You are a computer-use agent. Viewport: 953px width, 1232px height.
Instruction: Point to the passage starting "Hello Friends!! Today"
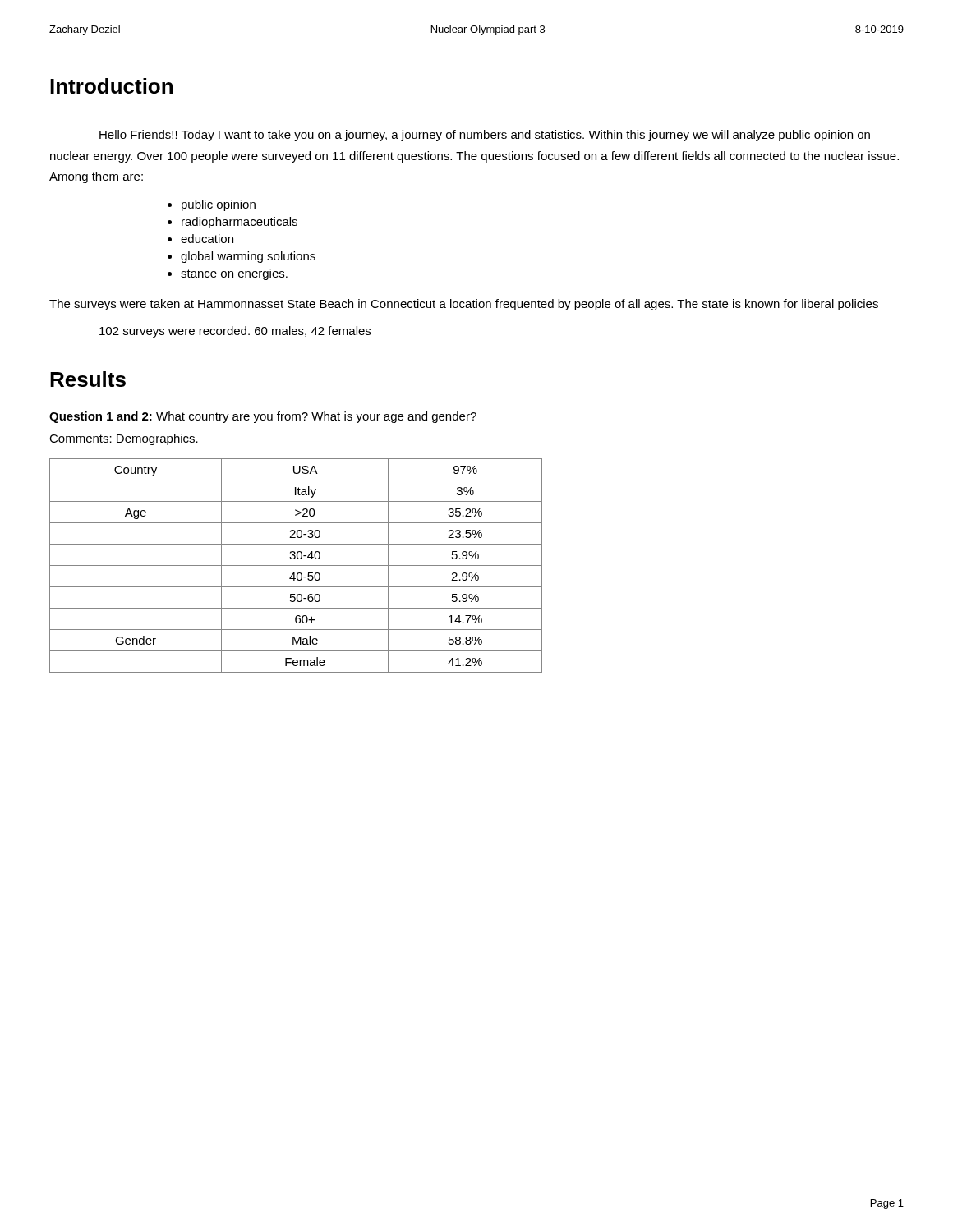click(x=476, y=155)
